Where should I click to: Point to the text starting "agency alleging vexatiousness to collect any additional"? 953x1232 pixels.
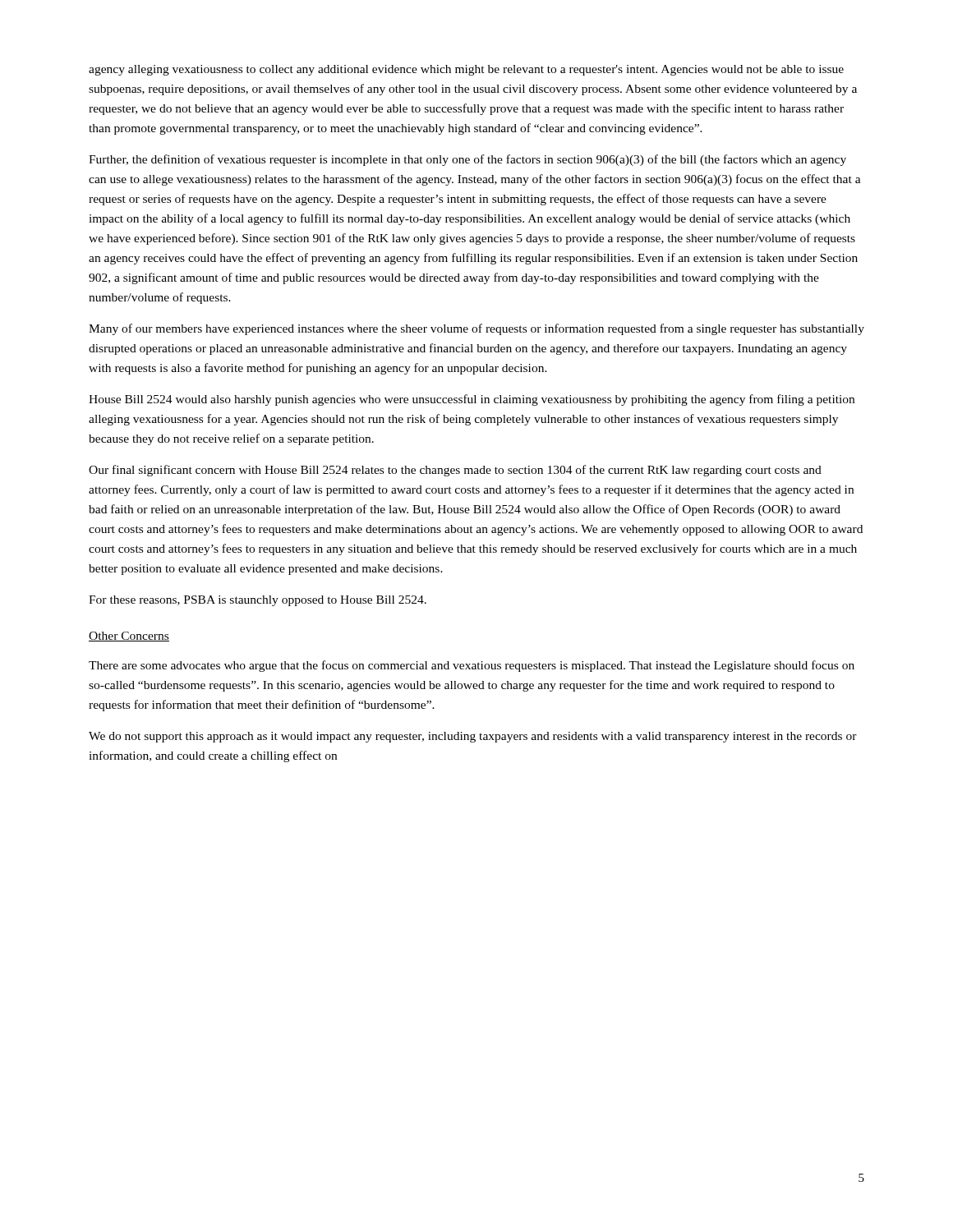coord(476,99)
